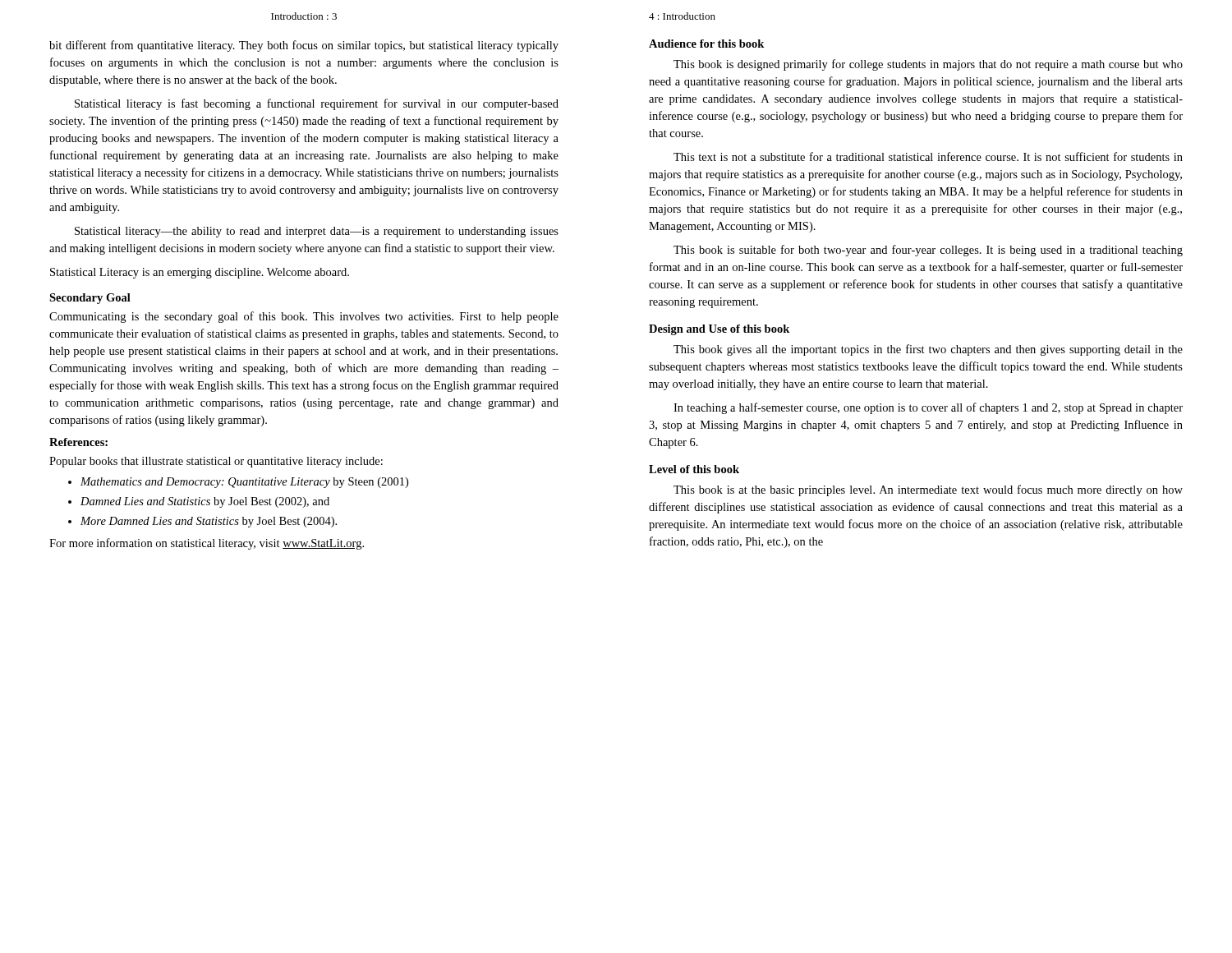
Task: Point to the block starting "Secondary Goal"
Action: tap(90, 298)
